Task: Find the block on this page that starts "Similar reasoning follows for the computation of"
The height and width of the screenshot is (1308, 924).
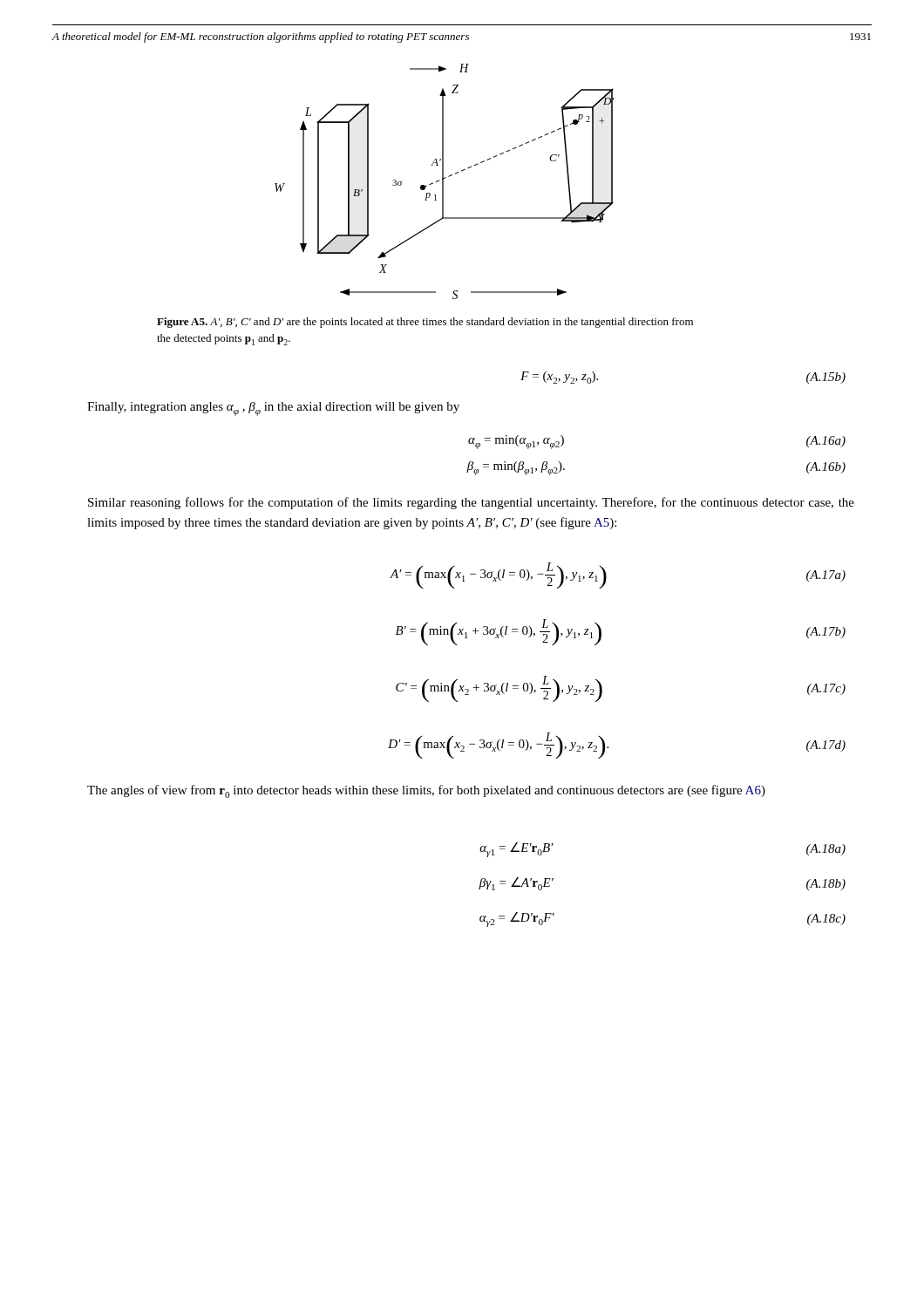Action: coord(471,512)
